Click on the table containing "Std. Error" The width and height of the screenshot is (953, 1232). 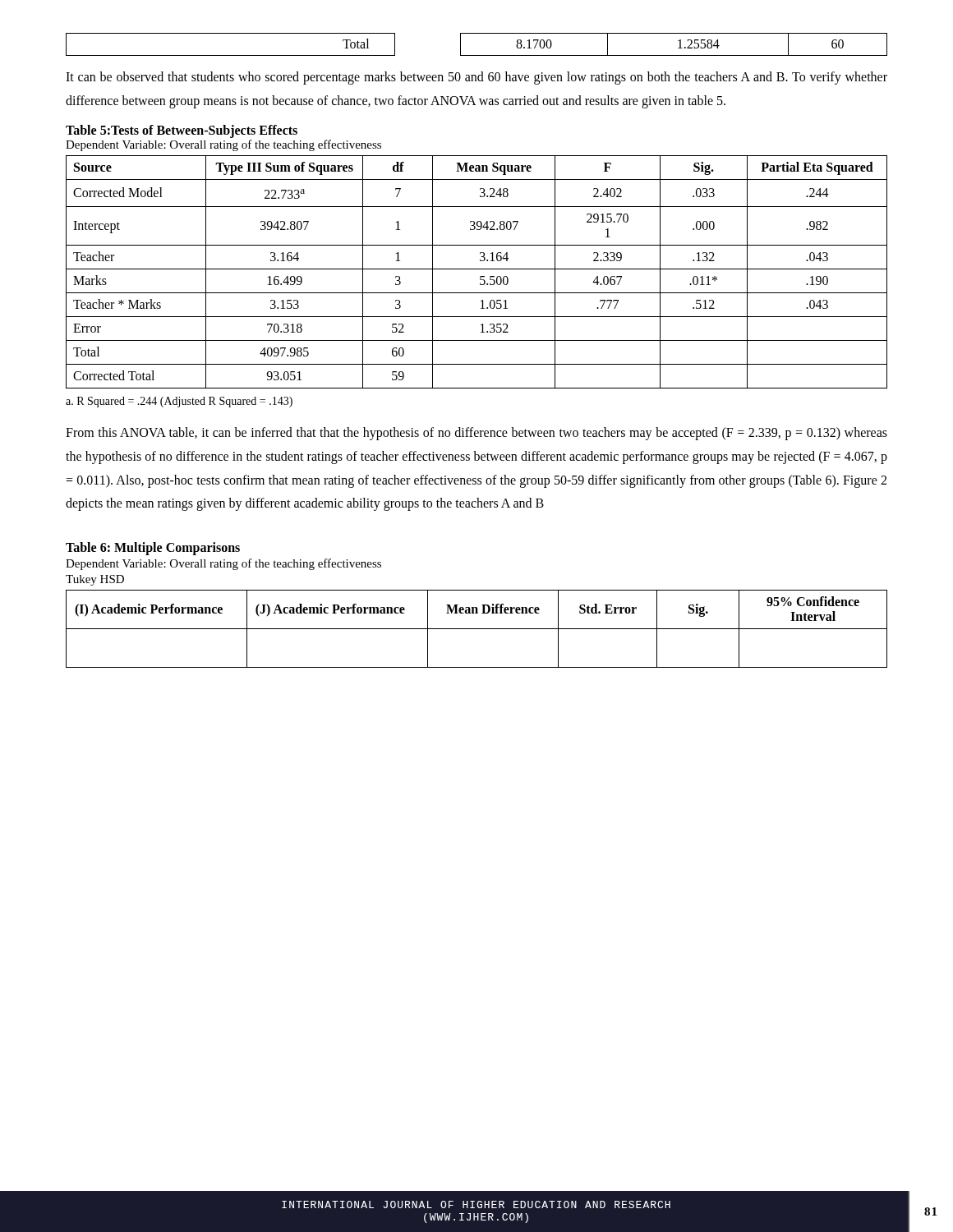click(x=476, y=629)
